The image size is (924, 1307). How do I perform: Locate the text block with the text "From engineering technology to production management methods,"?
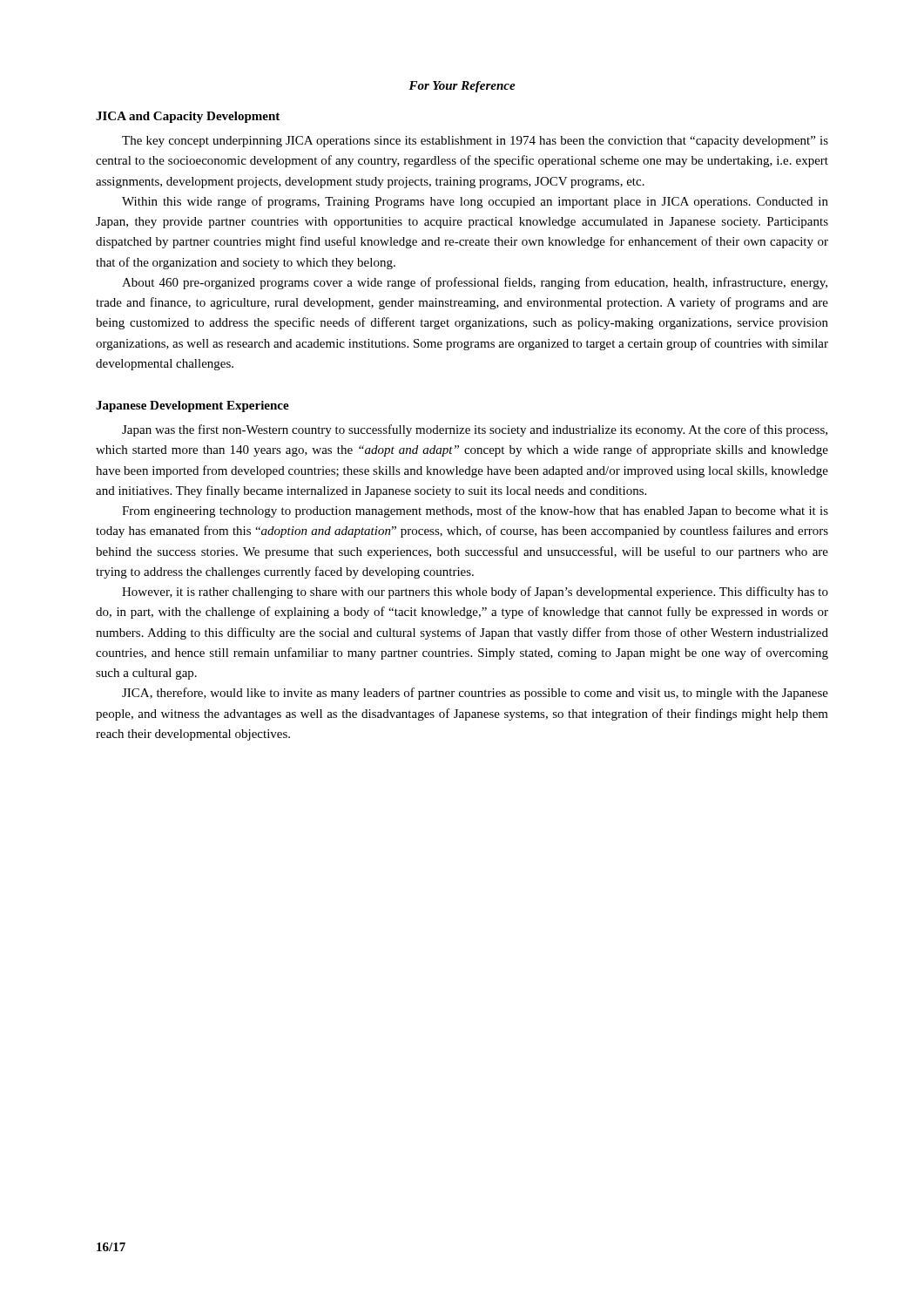pos(462,541)
